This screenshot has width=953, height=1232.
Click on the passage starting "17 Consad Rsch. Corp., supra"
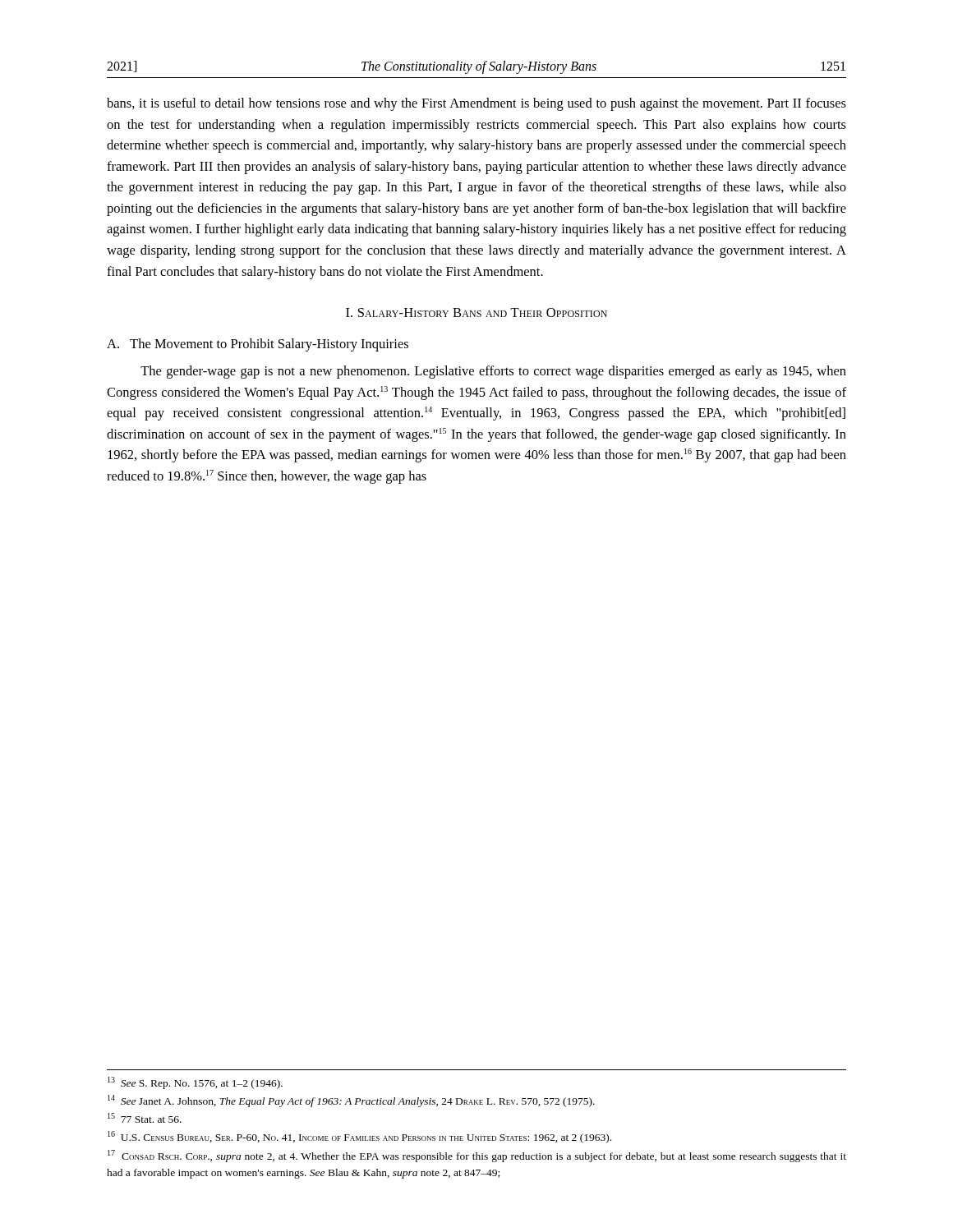476,1163
